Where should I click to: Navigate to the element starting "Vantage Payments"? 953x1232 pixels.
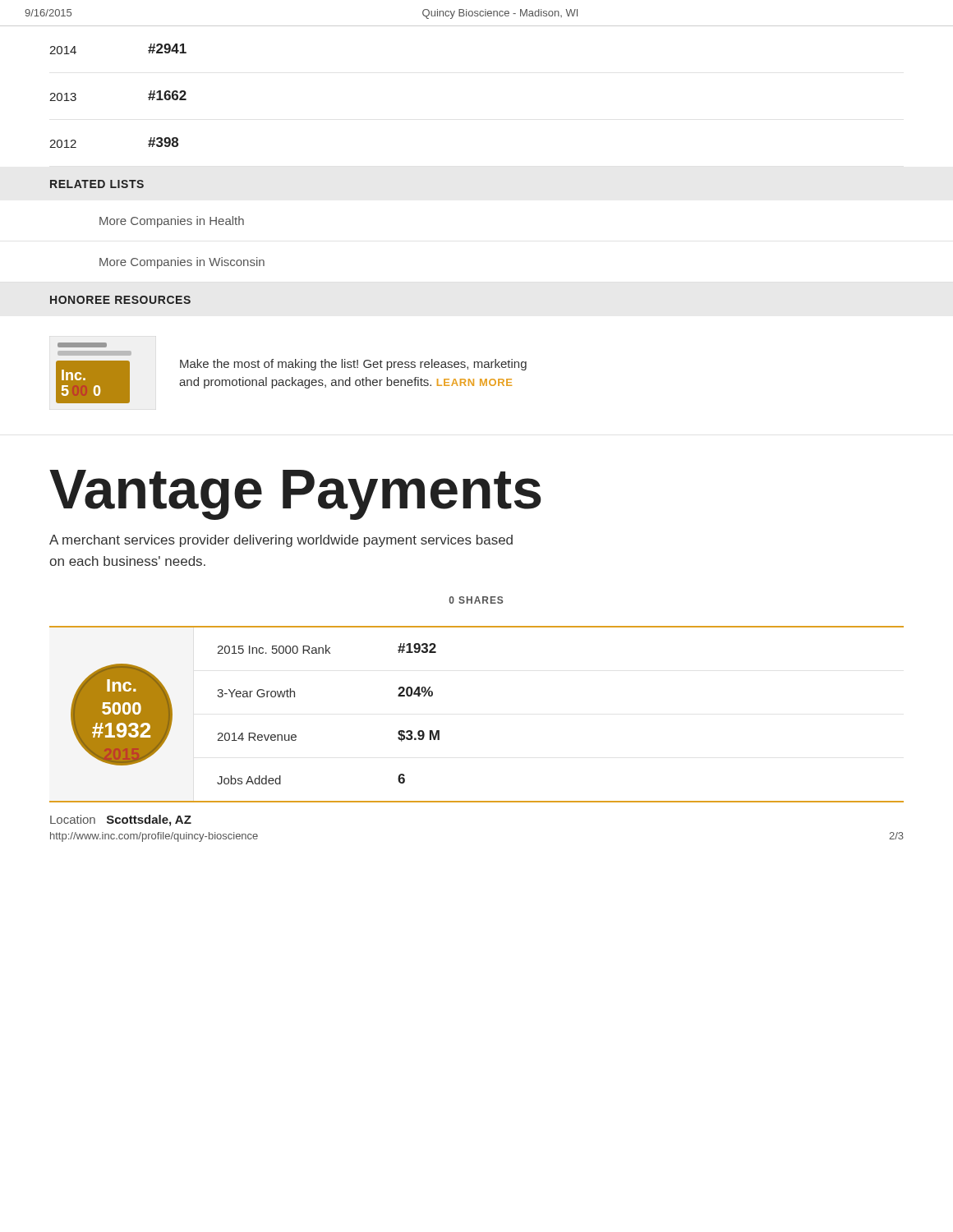pyautogui.click(x=476, y=488)
